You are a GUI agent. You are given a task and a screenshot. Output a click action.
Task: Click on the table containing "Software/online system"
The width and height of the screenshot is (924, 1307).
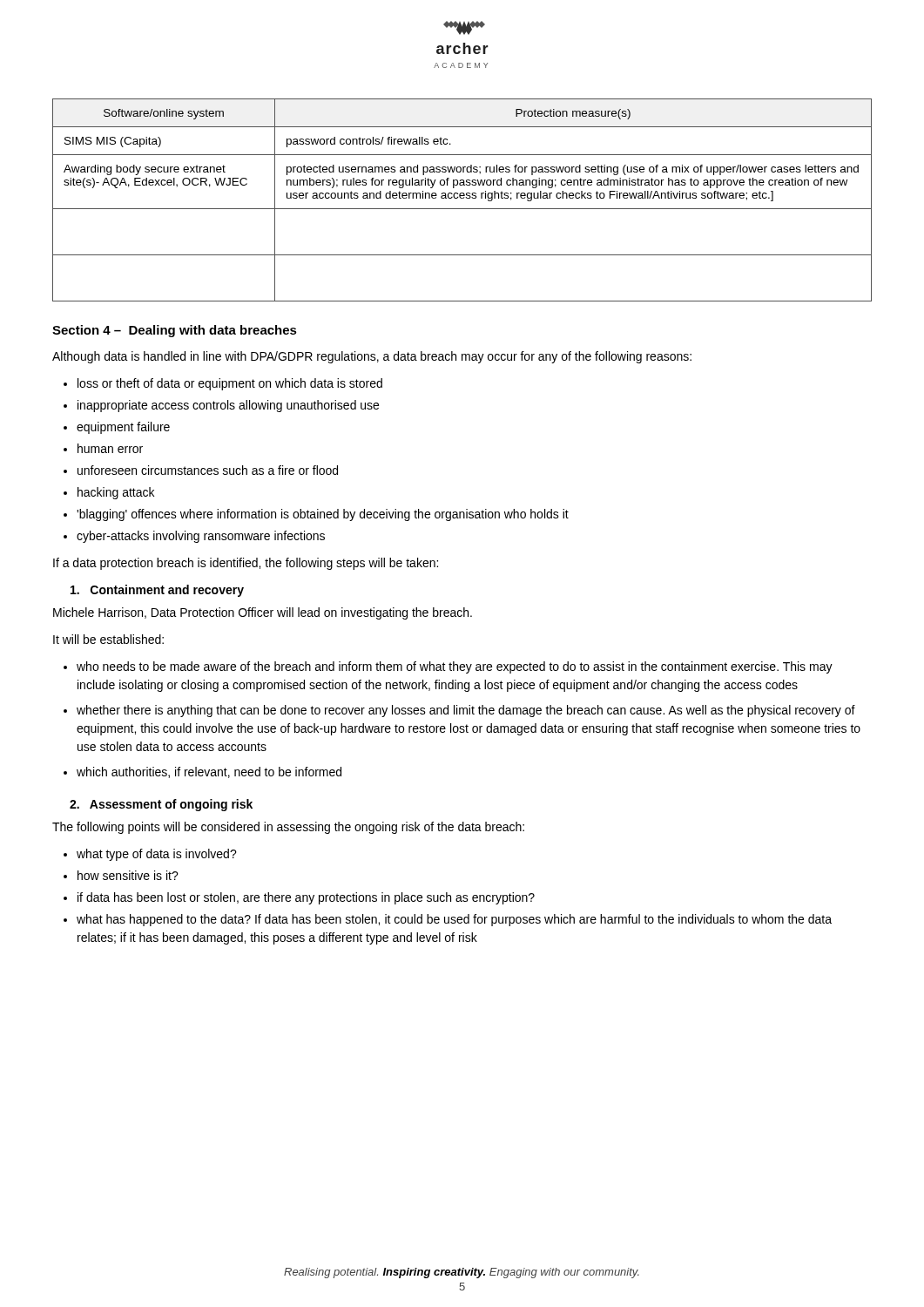[462, 200]
